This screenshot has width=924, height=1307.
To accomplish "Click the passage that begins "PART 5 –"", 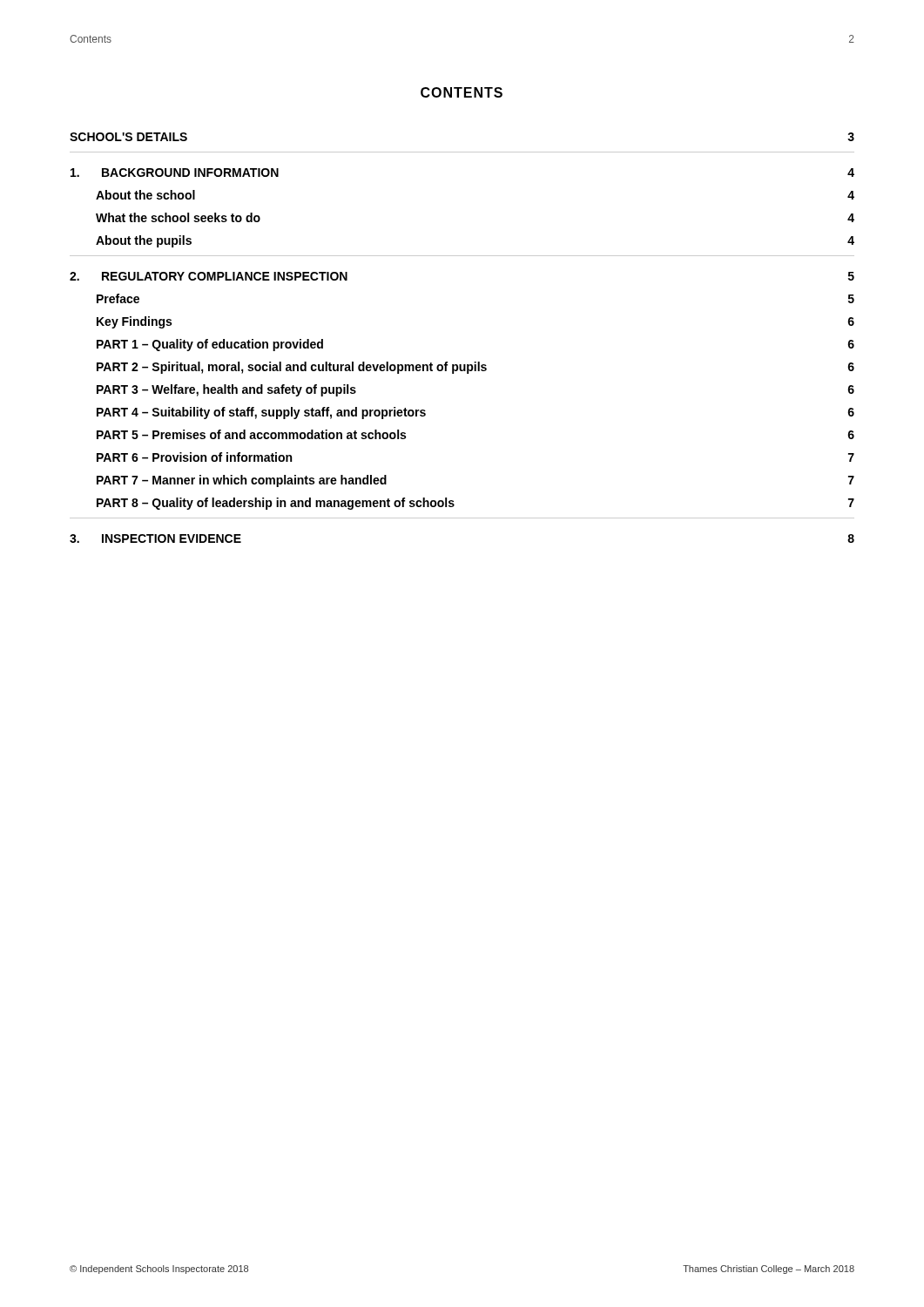I will tap(252, 433).
